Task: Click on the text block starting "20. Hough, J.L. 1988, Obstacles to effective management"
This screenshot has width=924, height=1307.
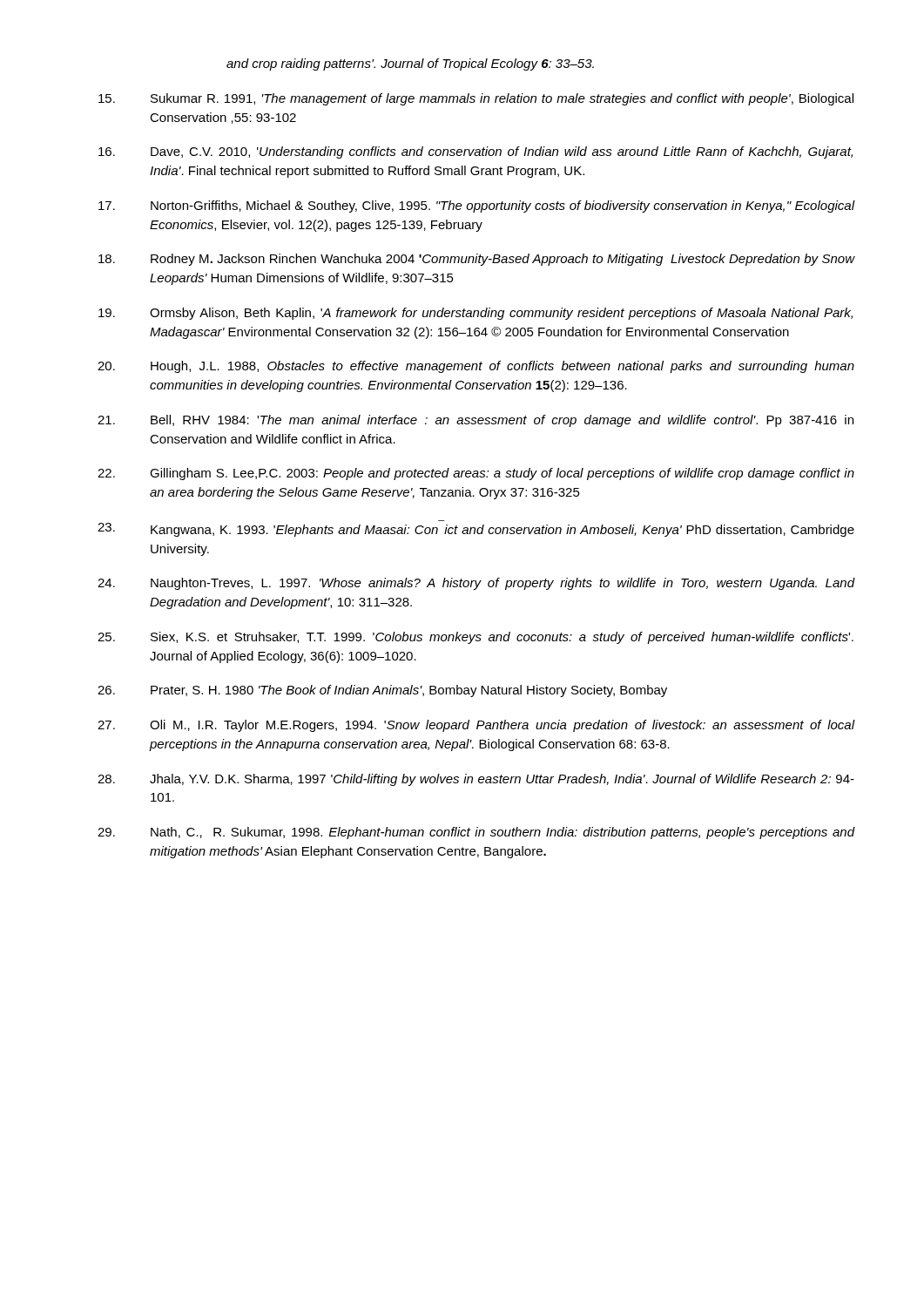Action: (476, 376)
